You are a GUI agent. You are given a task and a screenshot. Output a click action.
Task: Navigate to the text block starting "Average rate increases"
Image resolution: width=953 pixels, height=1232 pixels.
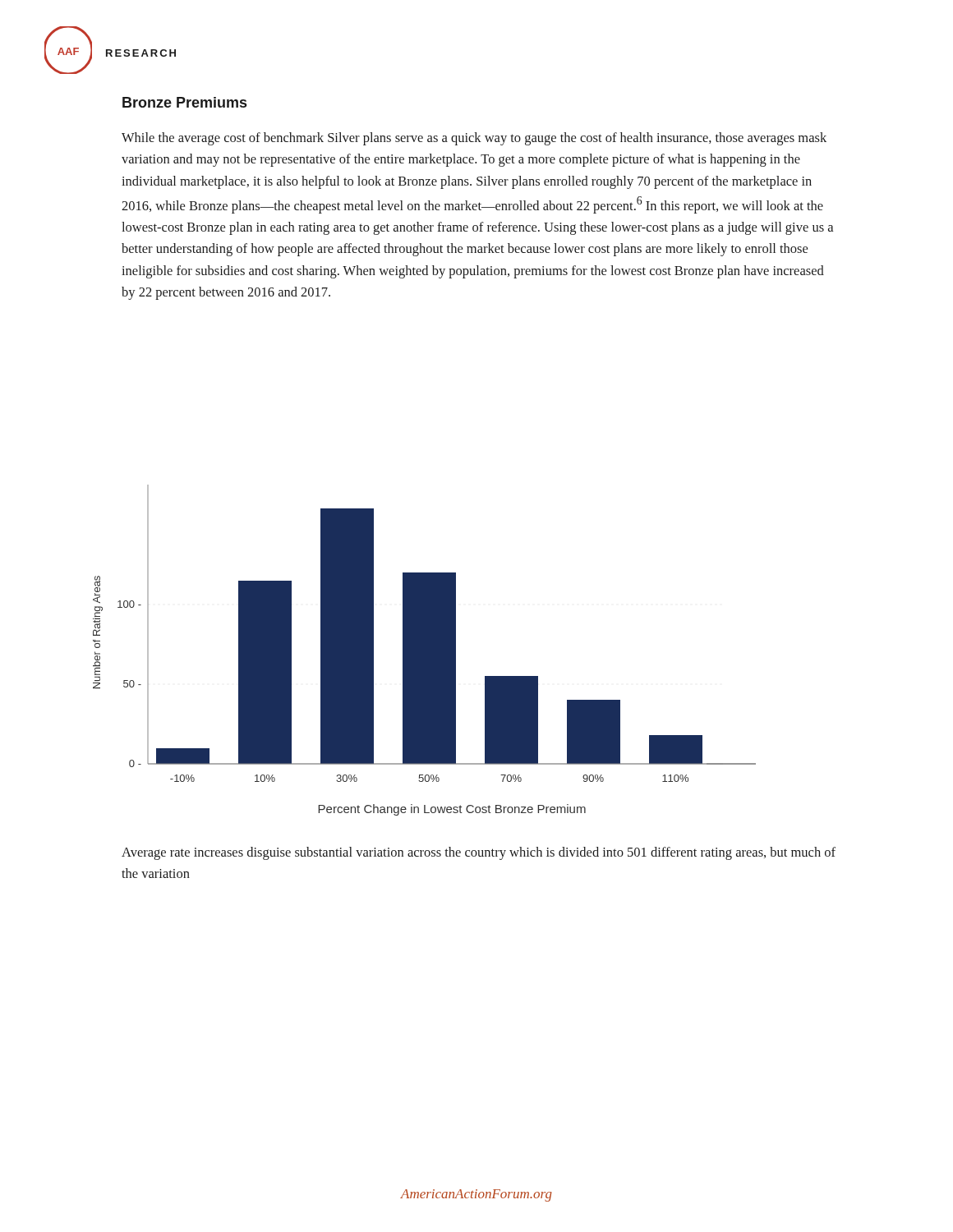tap(479, 863)
